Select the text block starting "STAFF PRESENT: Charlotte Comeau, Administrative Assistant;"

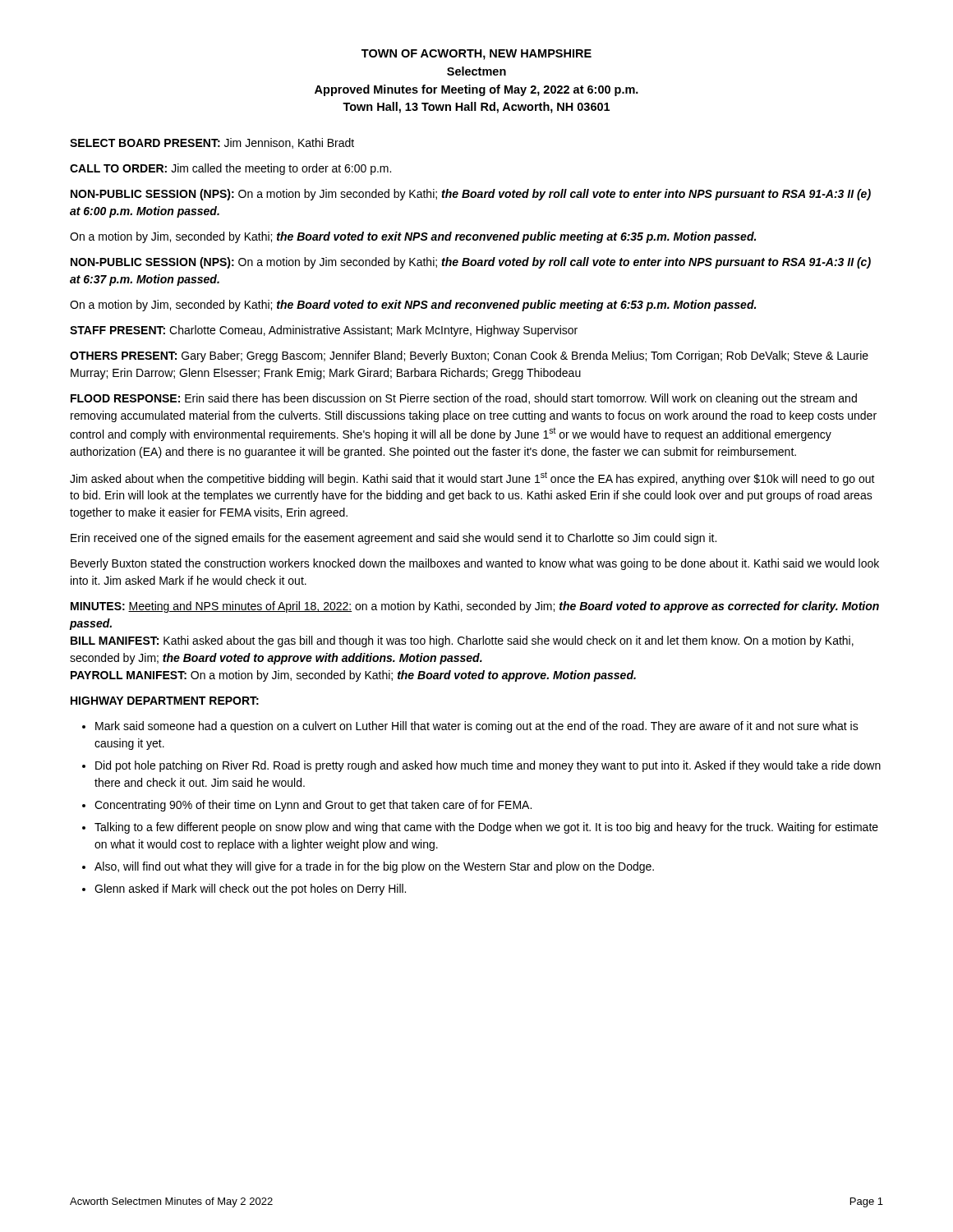(476, 331)
